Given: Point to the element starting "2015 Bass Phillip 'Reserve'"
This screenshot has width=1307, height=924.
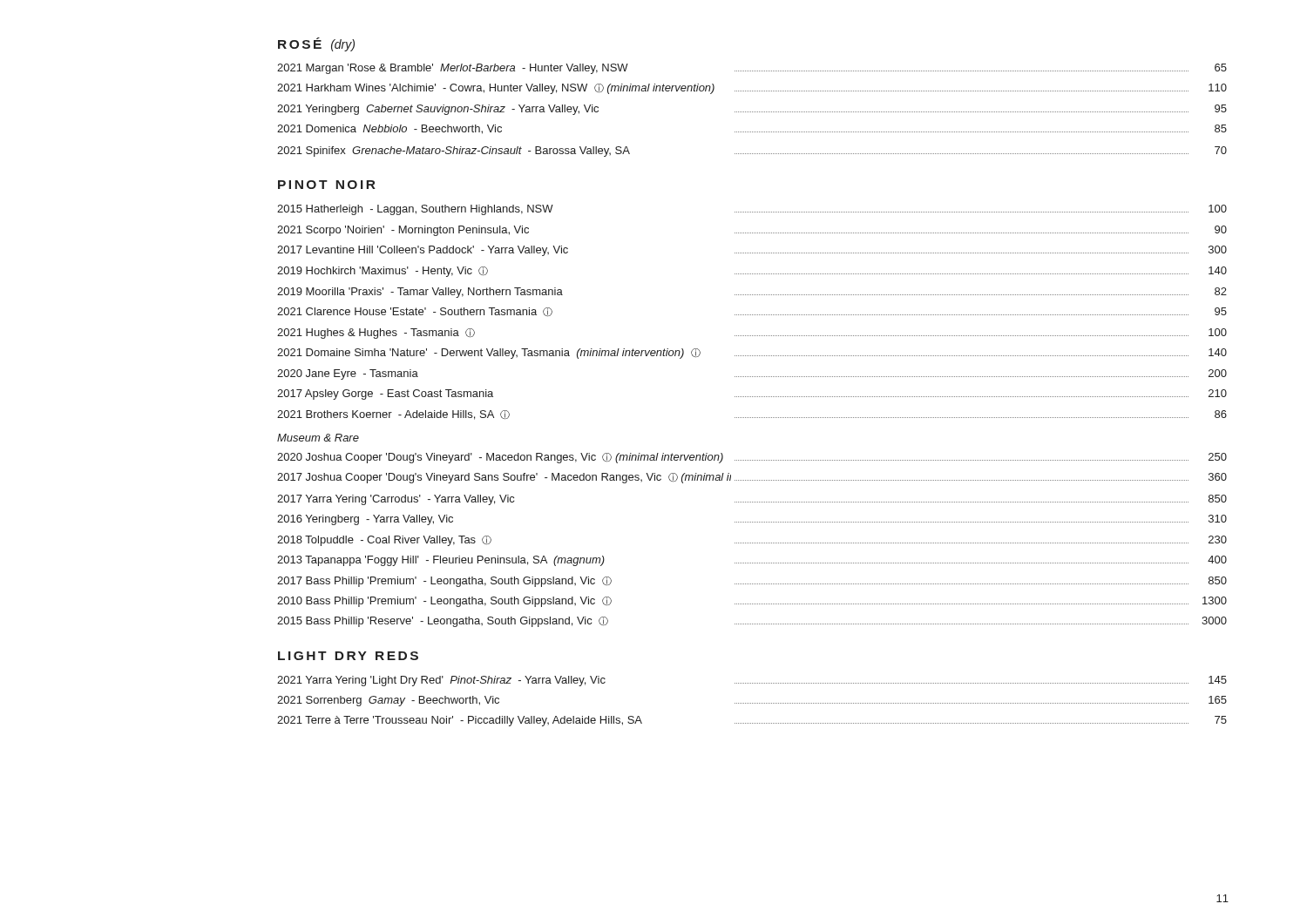Looking at the screenshot, I should 752,621.
